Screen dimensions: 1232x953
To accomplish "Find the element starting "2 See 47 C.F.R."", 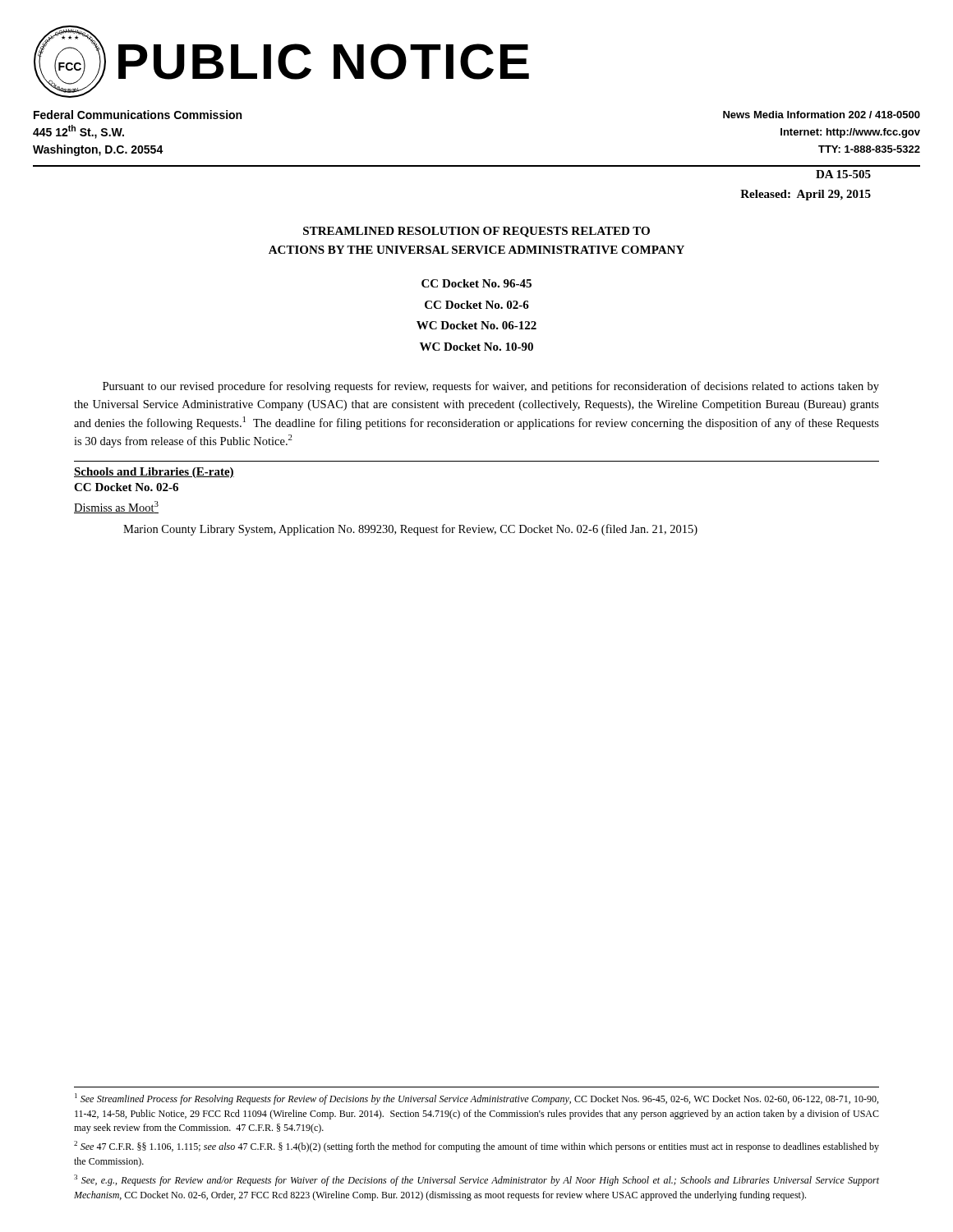I will (x=476, y=1154).
